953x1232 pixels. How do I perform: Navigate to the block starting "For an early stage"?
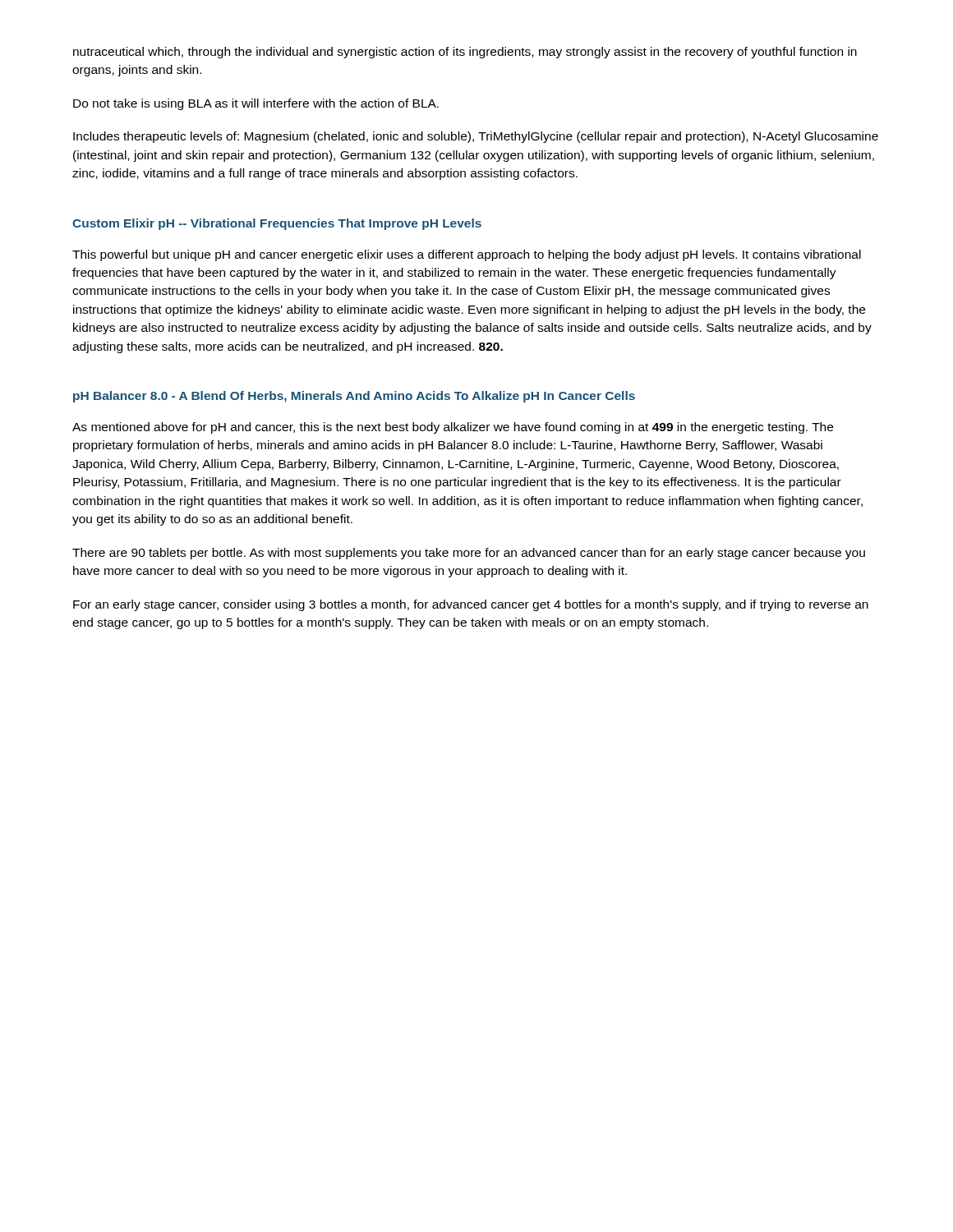point(470,613)
